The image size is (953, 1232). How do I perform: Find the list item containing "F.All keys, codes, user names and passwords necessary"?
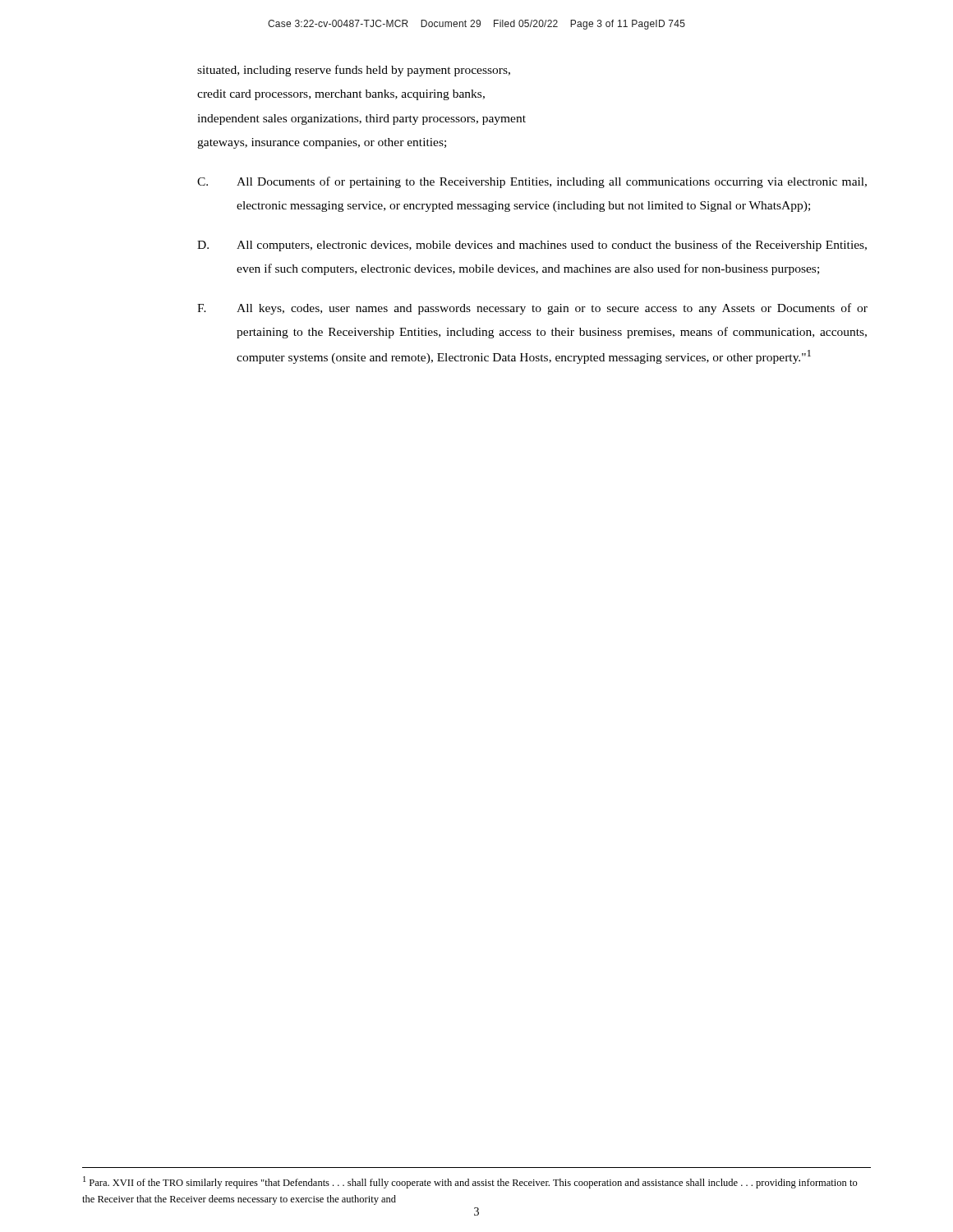point(532,332)
